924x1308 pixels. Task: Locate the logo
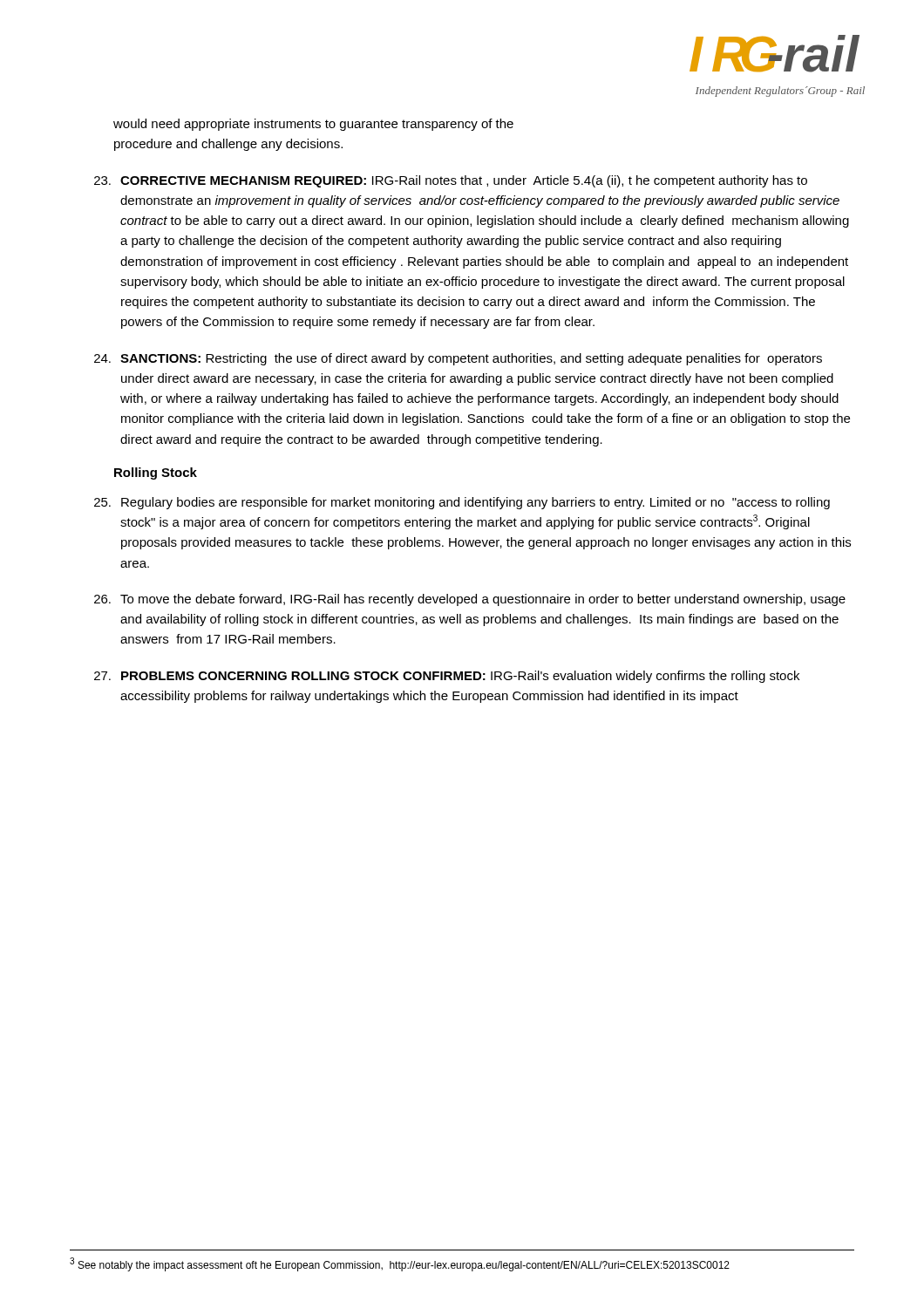click(780, 62)
